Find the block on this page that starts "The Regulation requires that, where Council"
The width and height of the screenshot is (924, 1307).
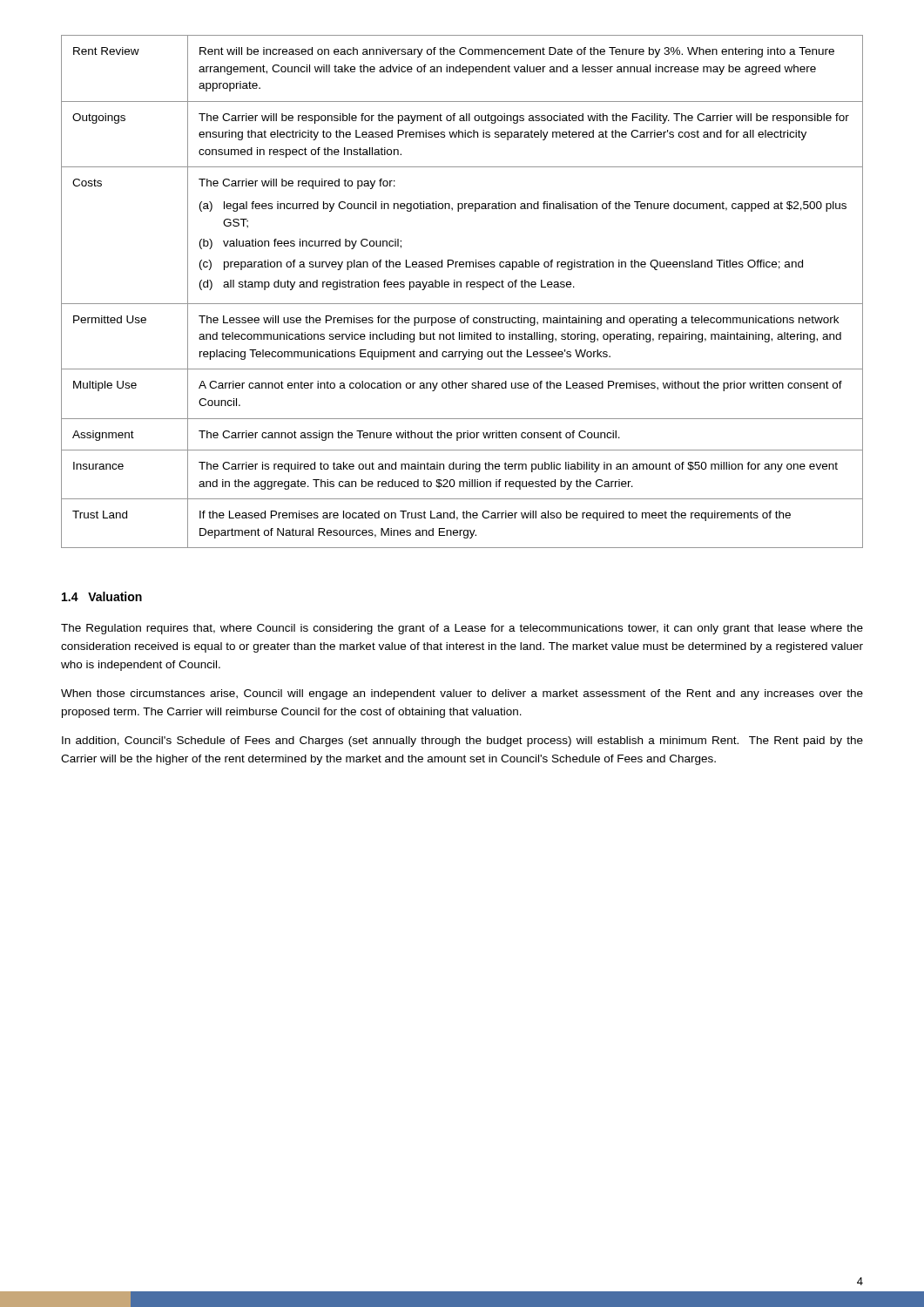tap(462, 646)
